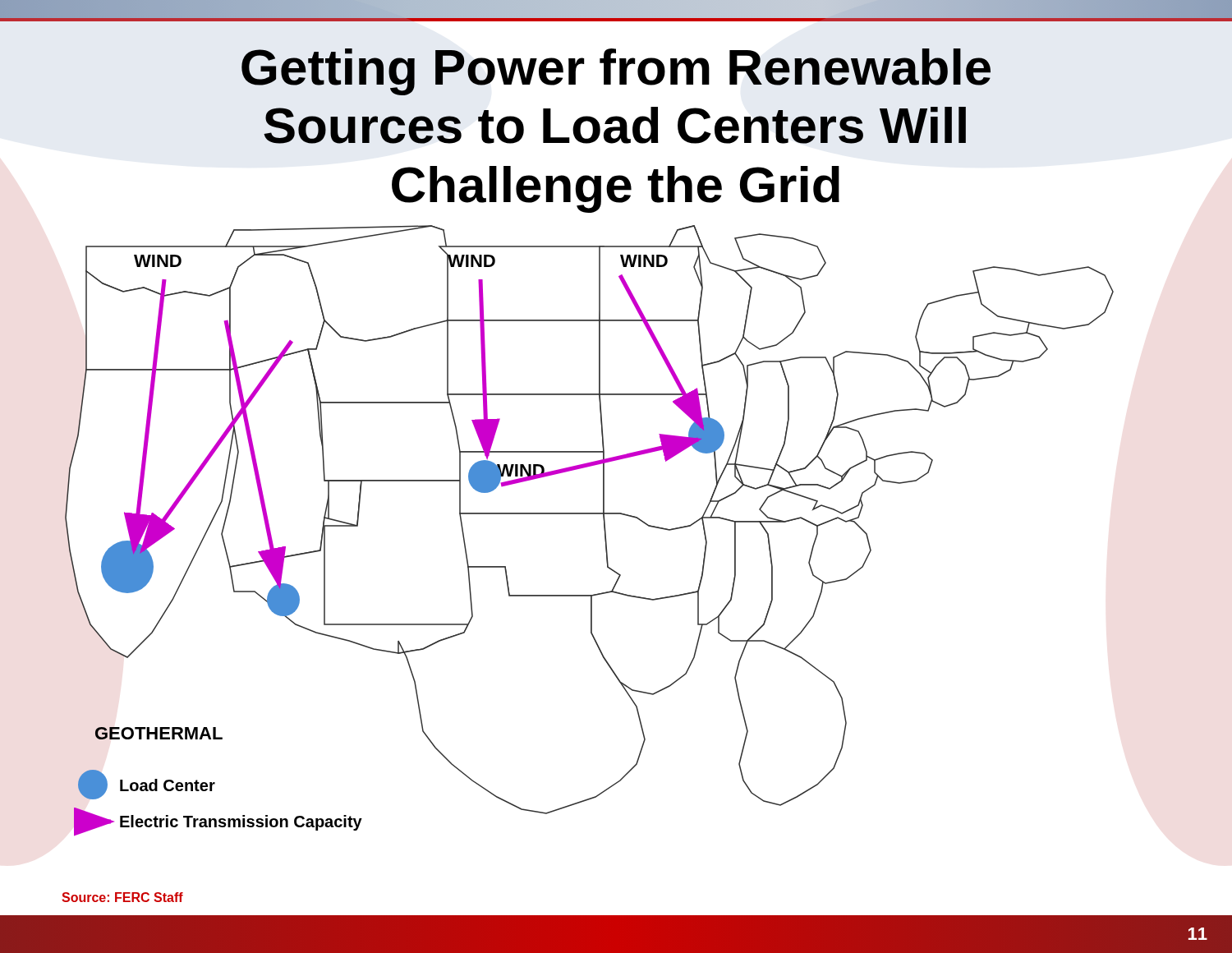Select the map
Viewport: 1232px width, 953px height.
[x=616, y=534]
